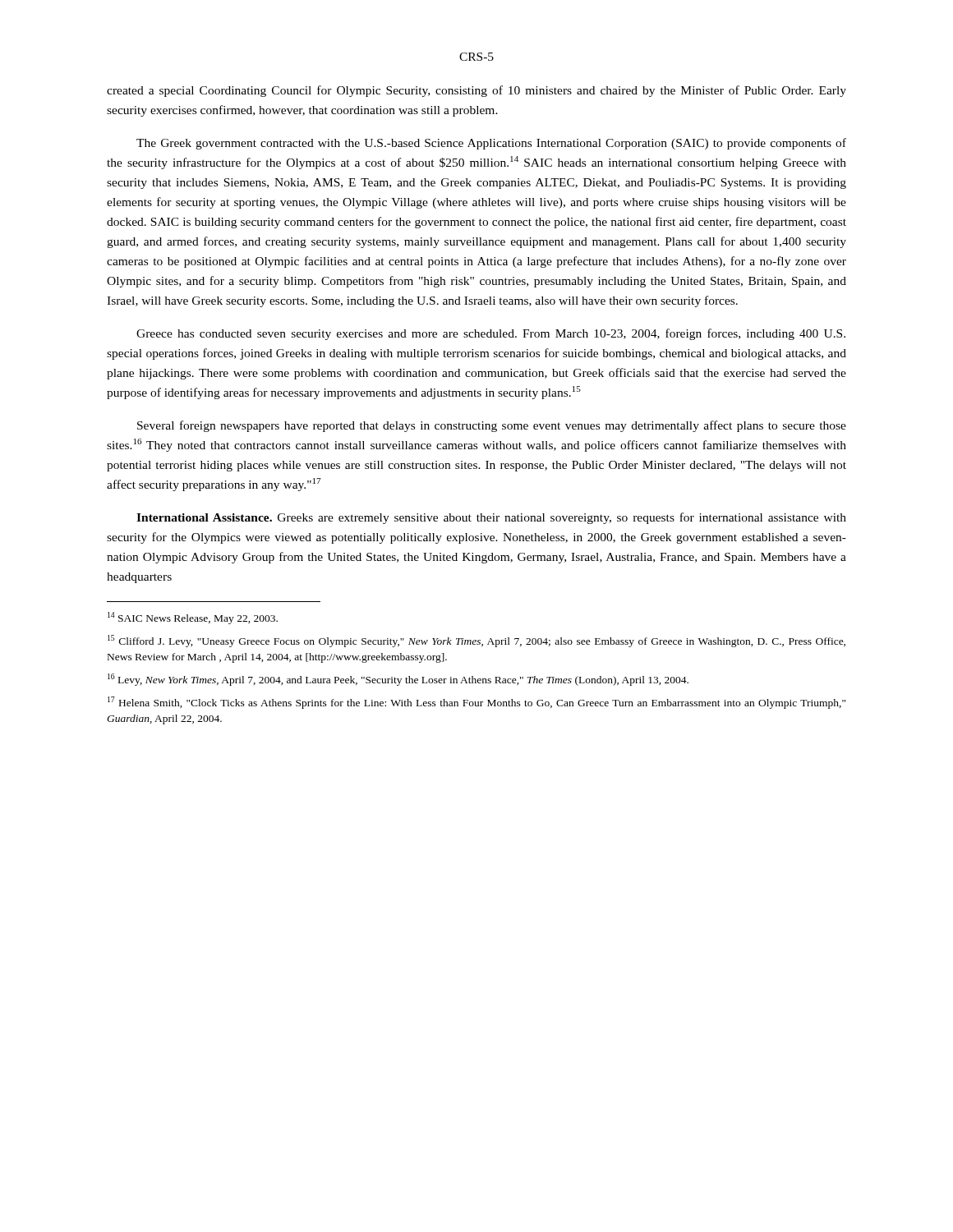Select the text block that reads "International Assistance. Greeks"
Image resolution: width=953 pixels, height=1232 pixels.
tap(476, 547)
